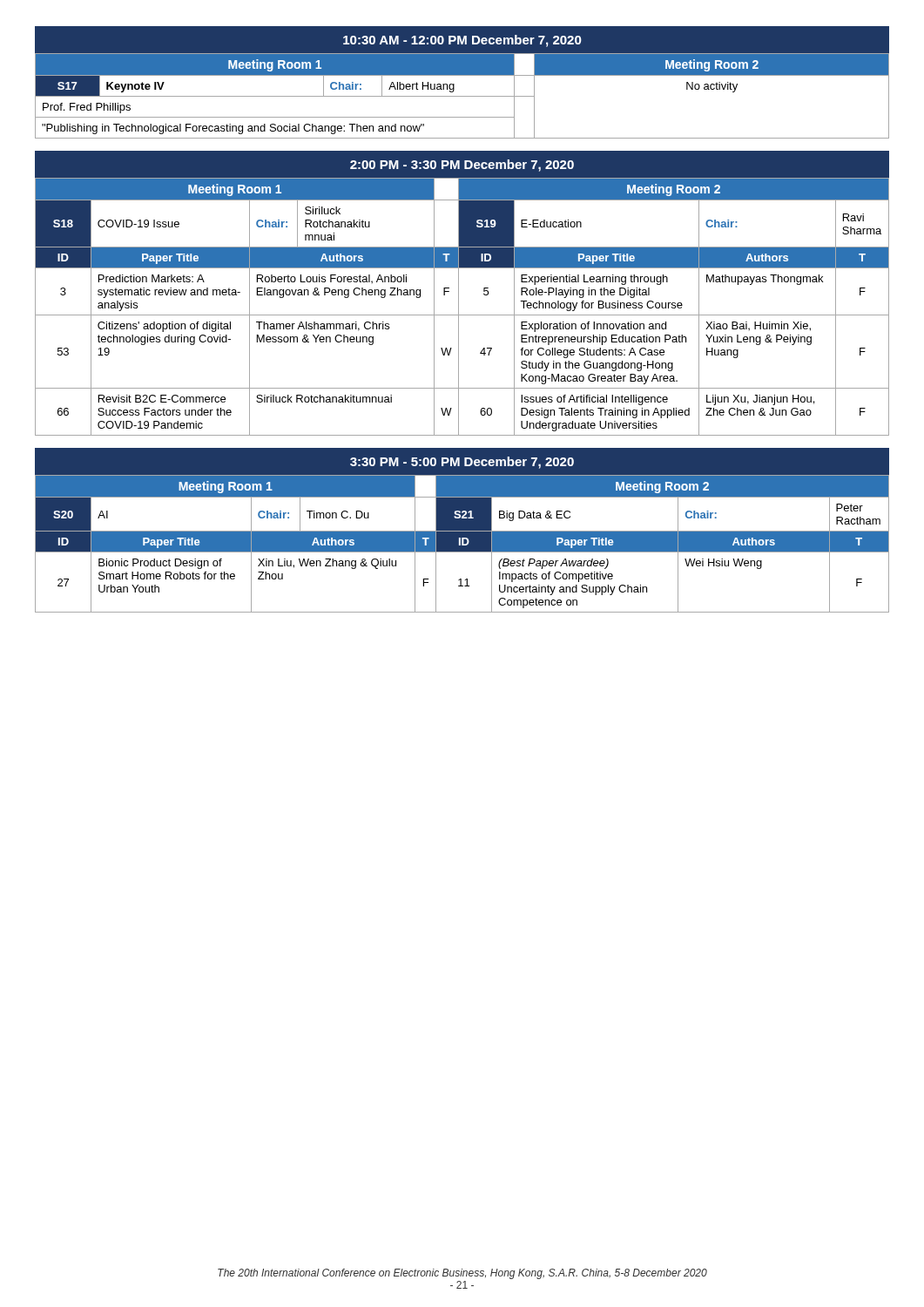The width and height of the screenshot is (924, 1307).
Task: Find the section header that says "3:30 PM - 5:00 PM"
Action: tap(462, 461)
